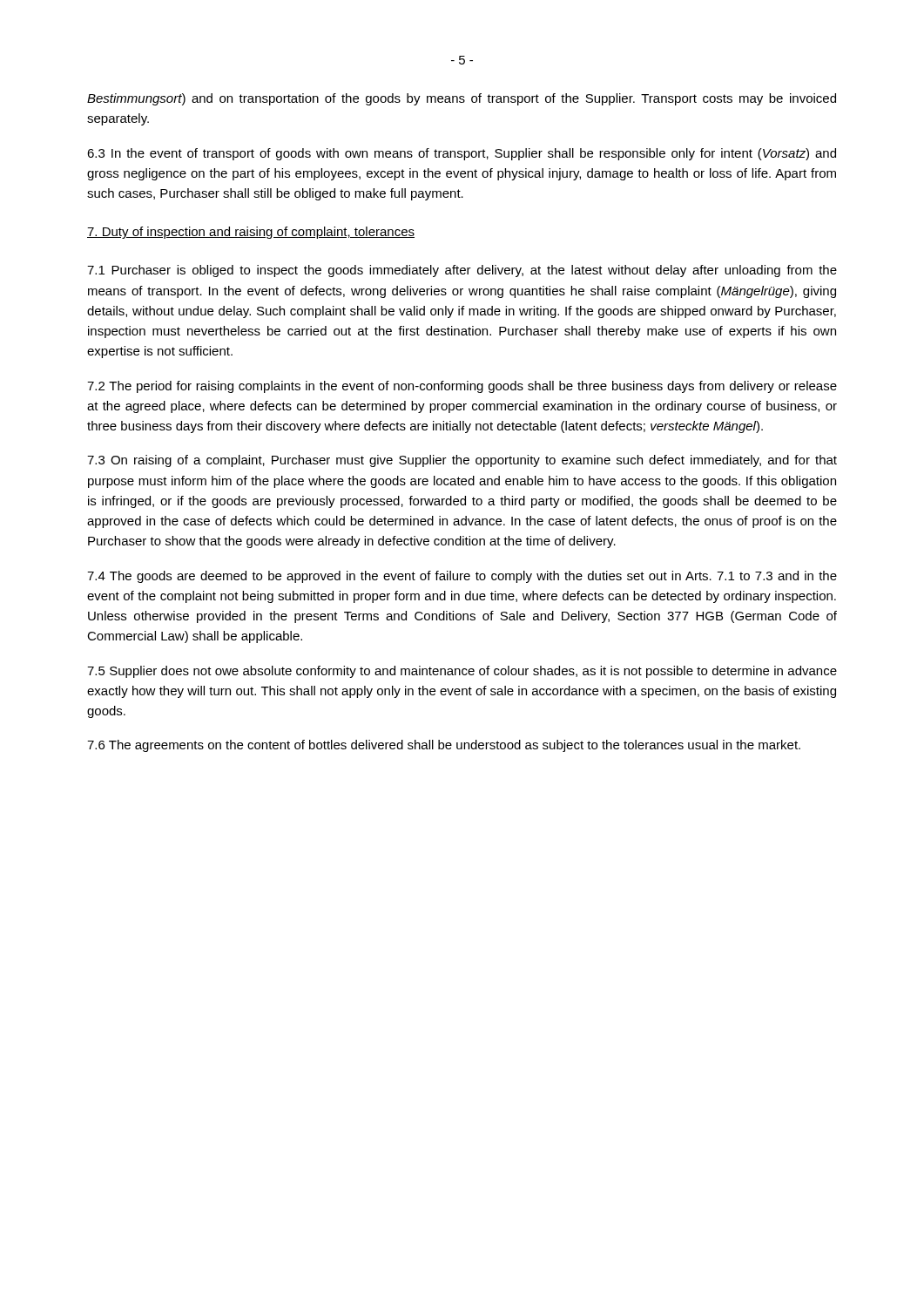The width and height of the screenshot is (924, 1307).
Task: Point to the text block starting "4 The goods are deemed to be"
Action: 462,606
